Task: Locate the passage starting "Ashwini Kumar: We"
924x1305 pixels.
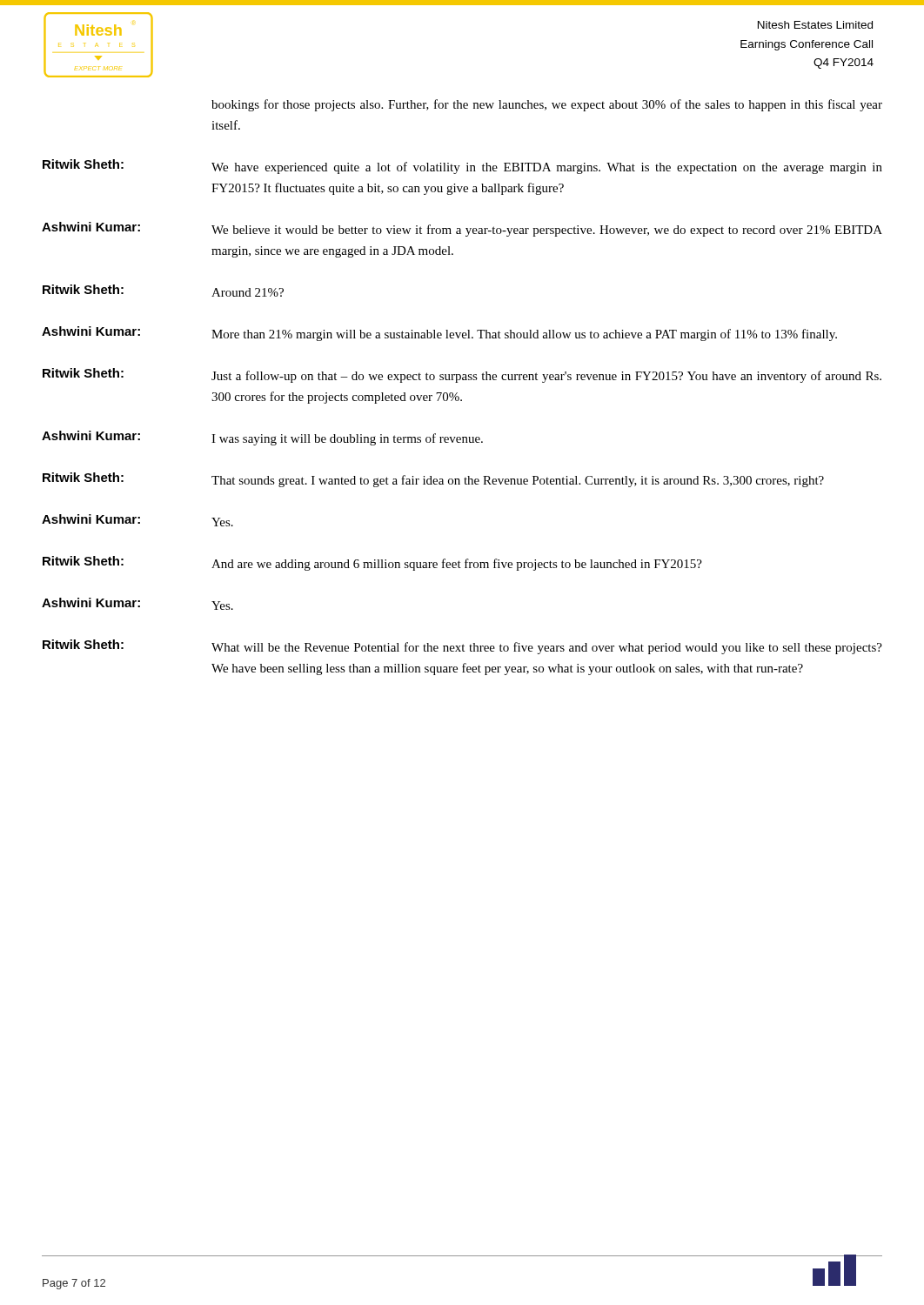Action: 462,240
